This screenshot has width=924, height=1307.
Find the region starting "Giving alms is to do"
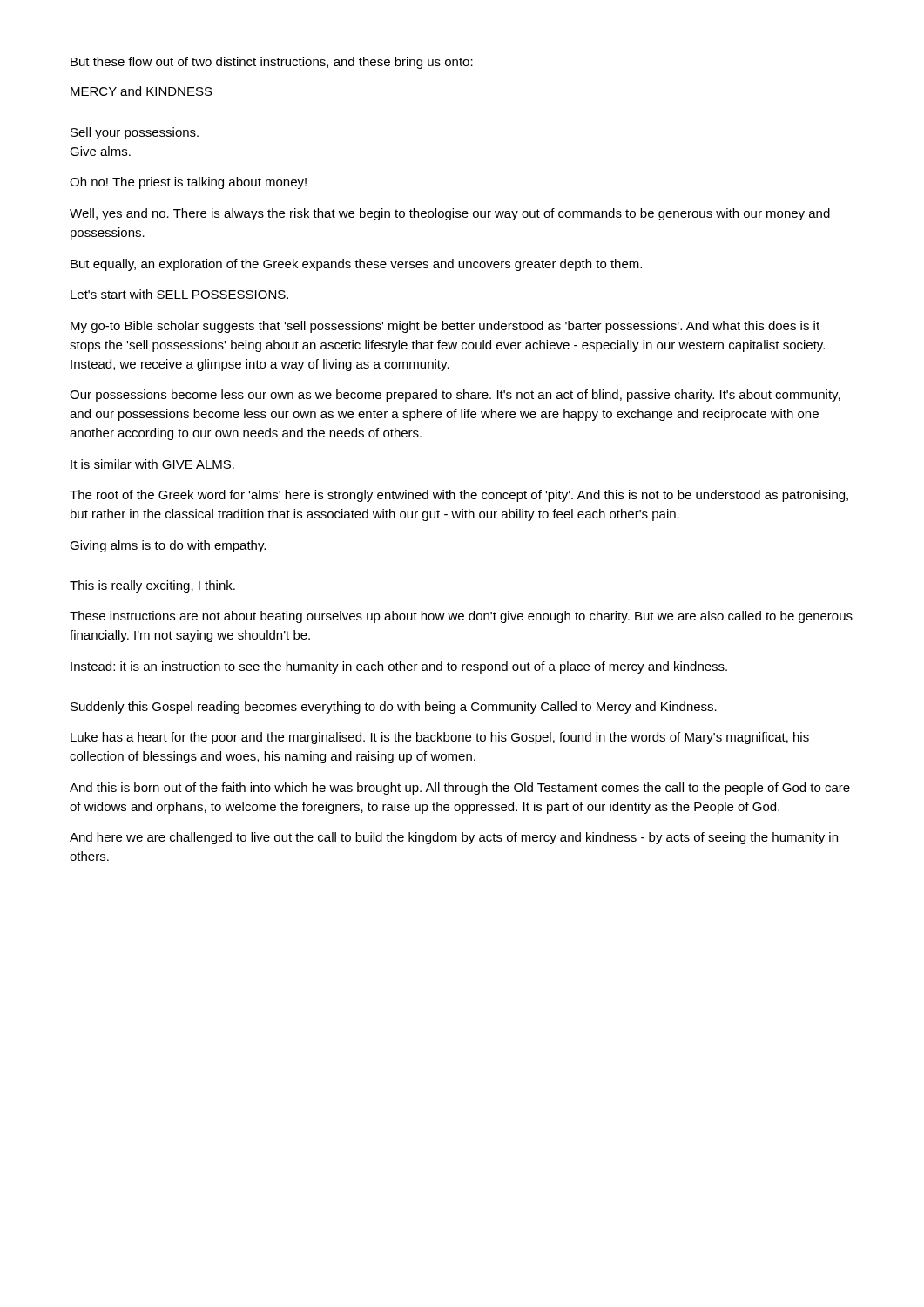(x=168, y=545)
